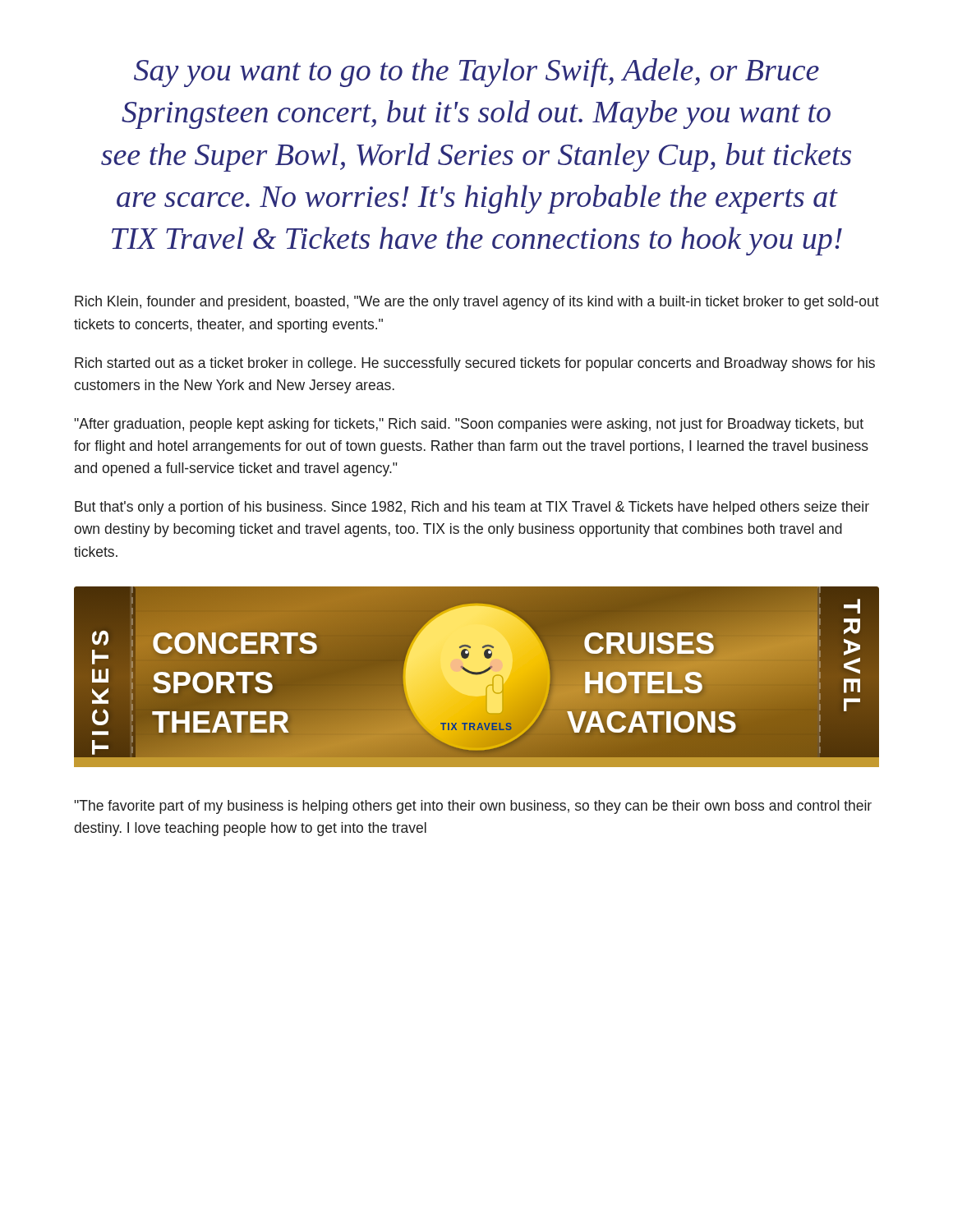
Task: Point to the text starting ""After graduation, people kept asking for tickets,""
Action: tap(471, 446)
